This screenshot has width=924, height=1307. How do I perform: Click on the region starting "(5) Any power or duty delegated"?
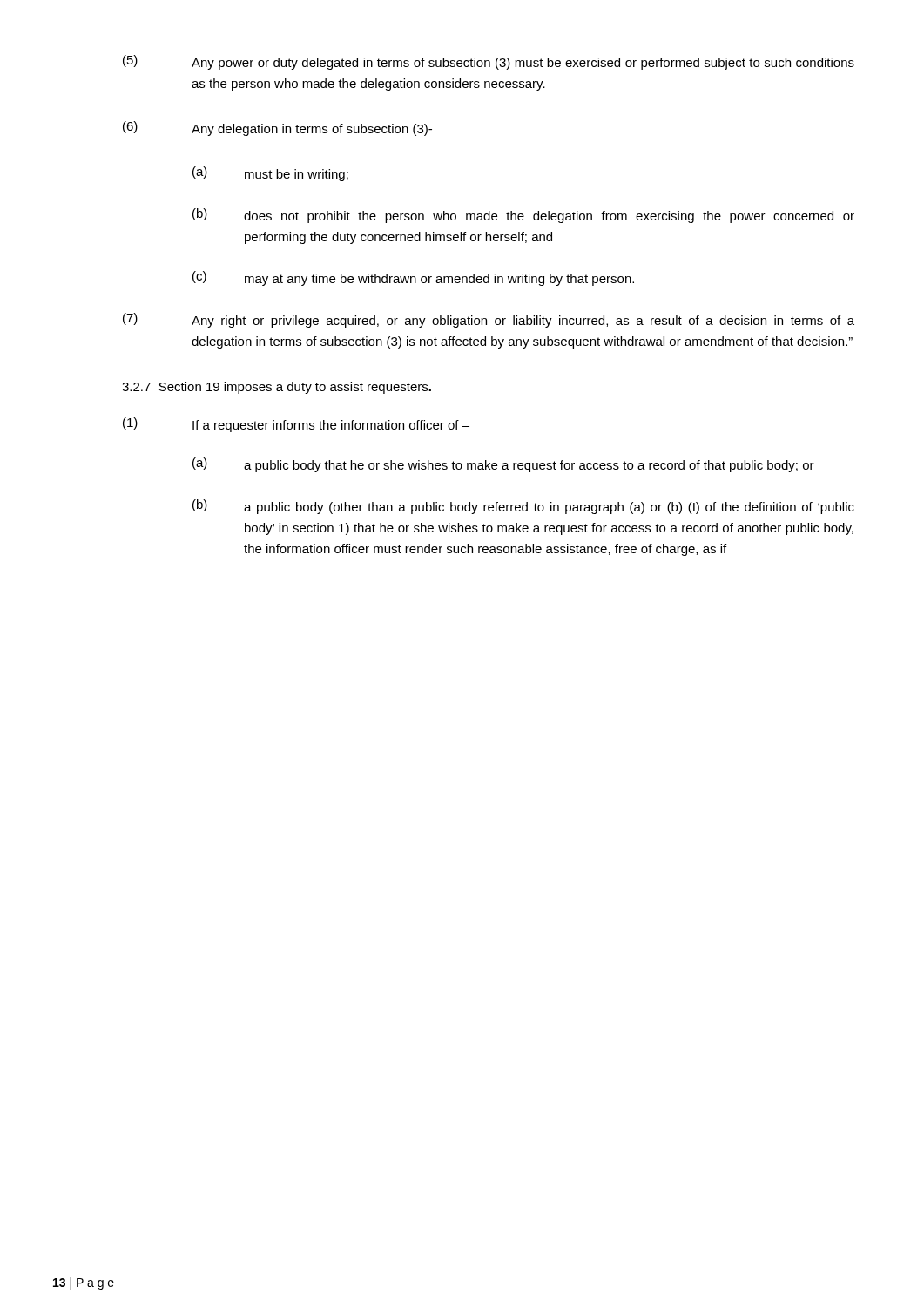point(488,73)
